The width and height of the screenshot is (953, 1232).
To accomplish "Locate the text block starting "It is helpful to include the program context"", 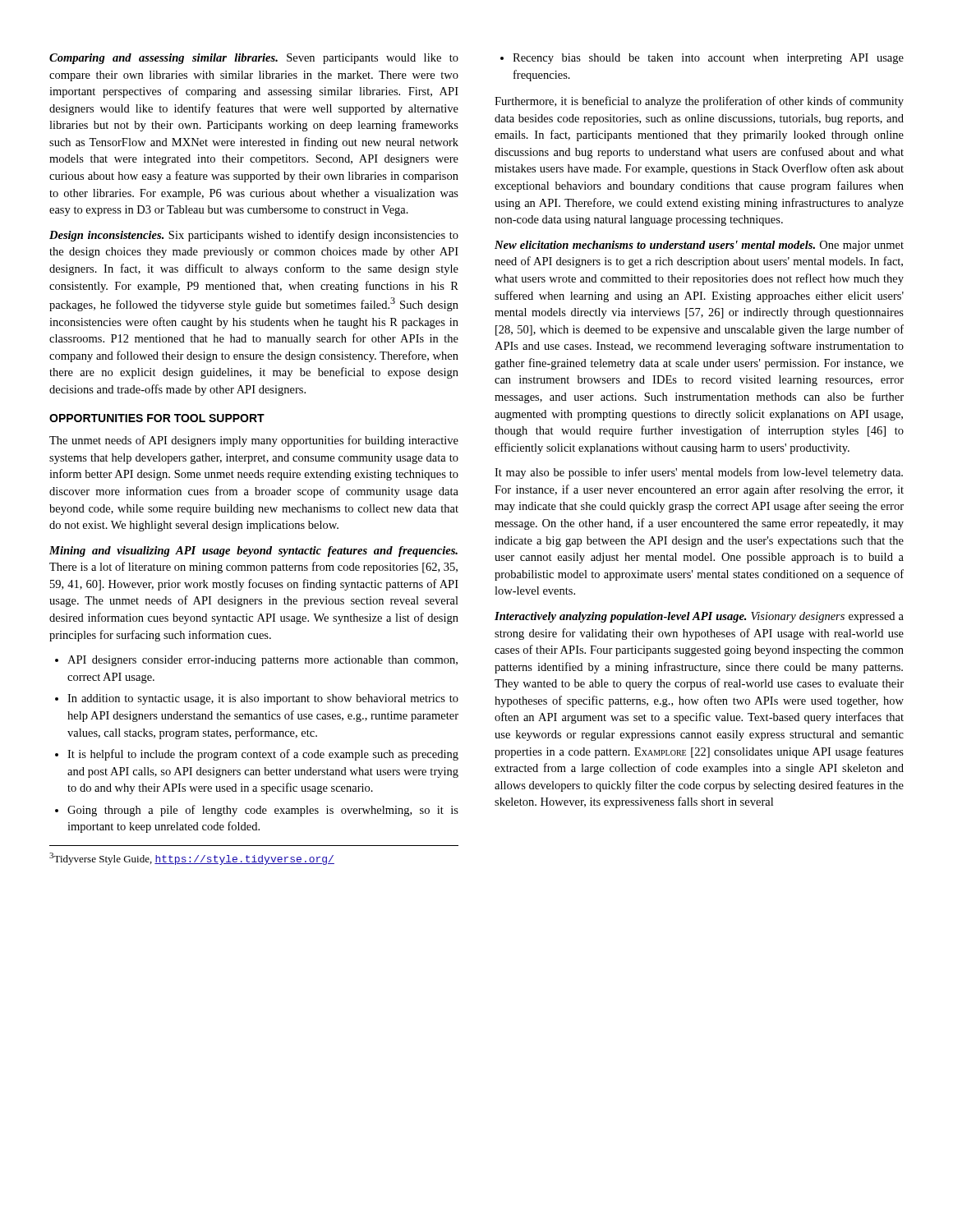I will (x=263, y=771).
